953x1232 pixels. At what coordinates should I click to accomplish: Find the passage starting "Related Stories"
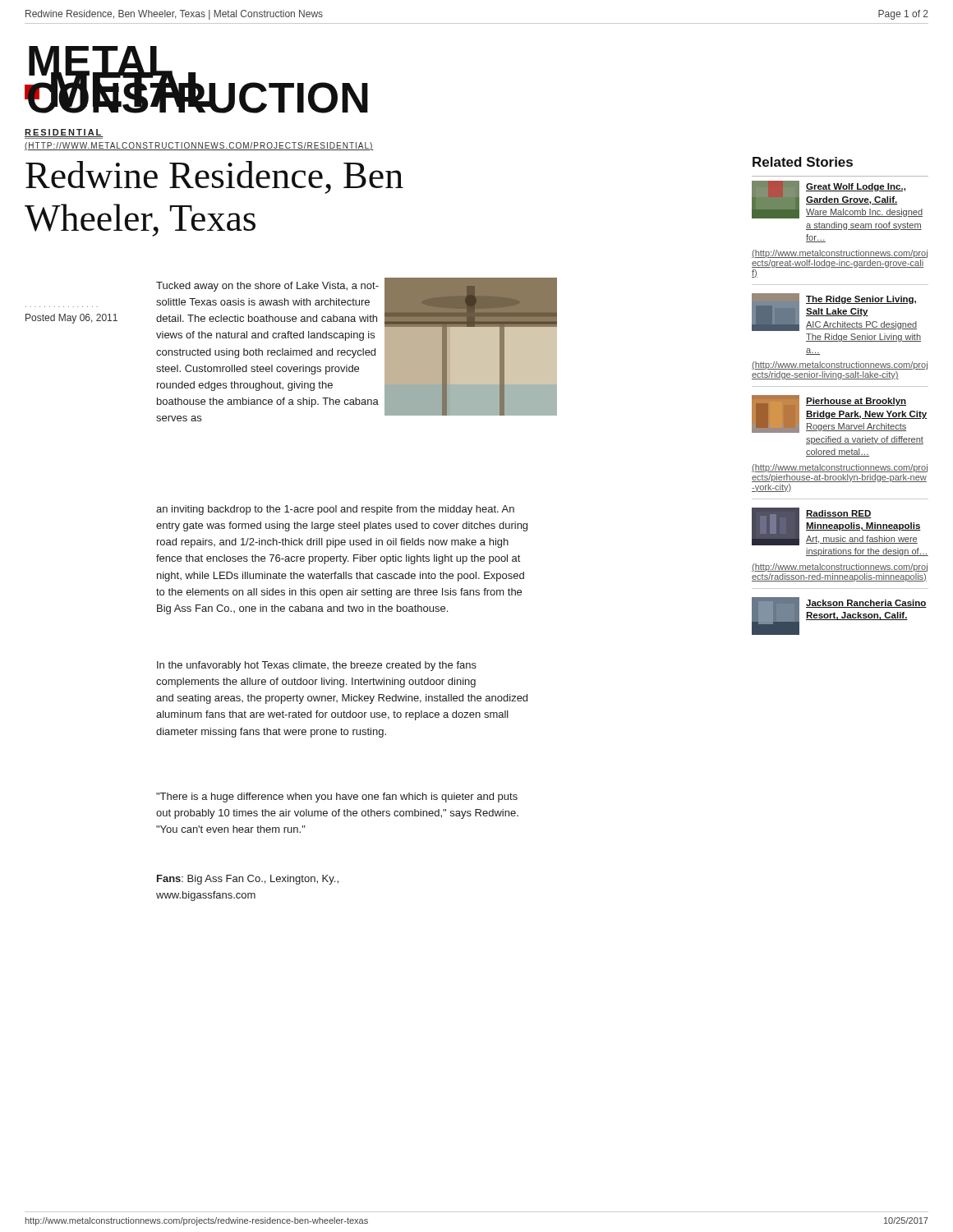point(803,162)
